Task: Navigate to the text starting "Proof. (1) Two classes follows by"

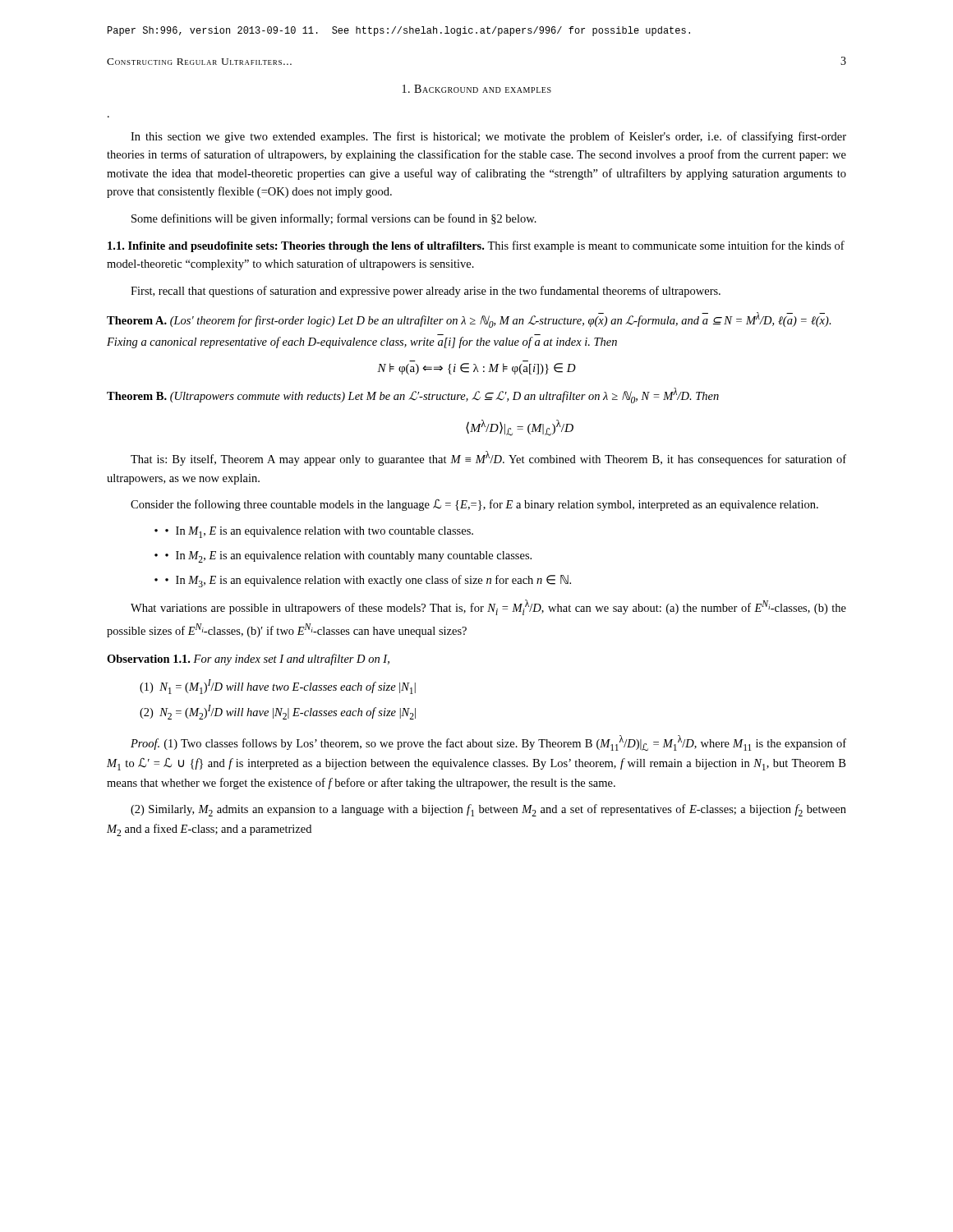Action: point(476,787)
